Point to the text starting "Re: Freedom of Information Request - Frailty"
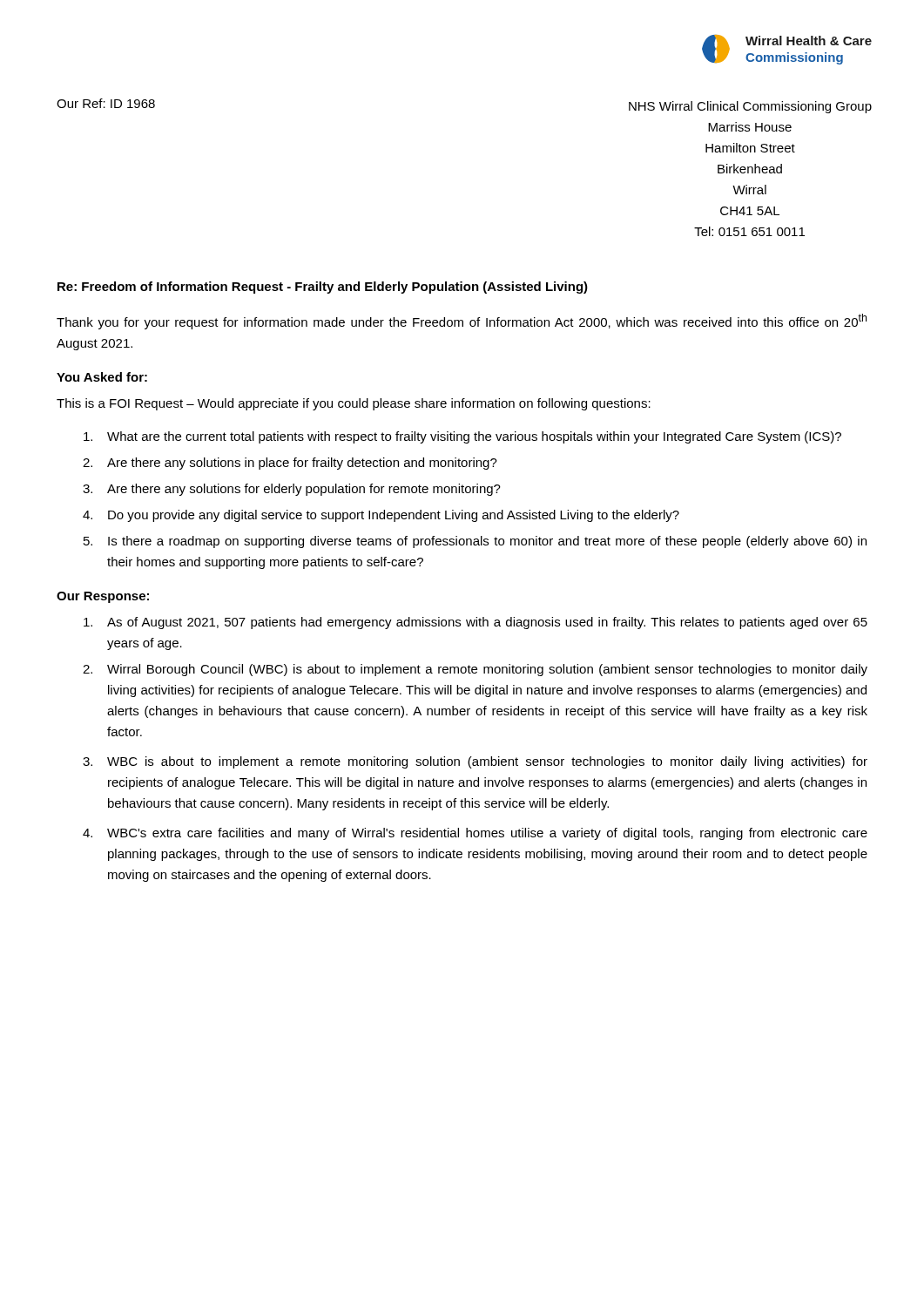 click(322, 286)
